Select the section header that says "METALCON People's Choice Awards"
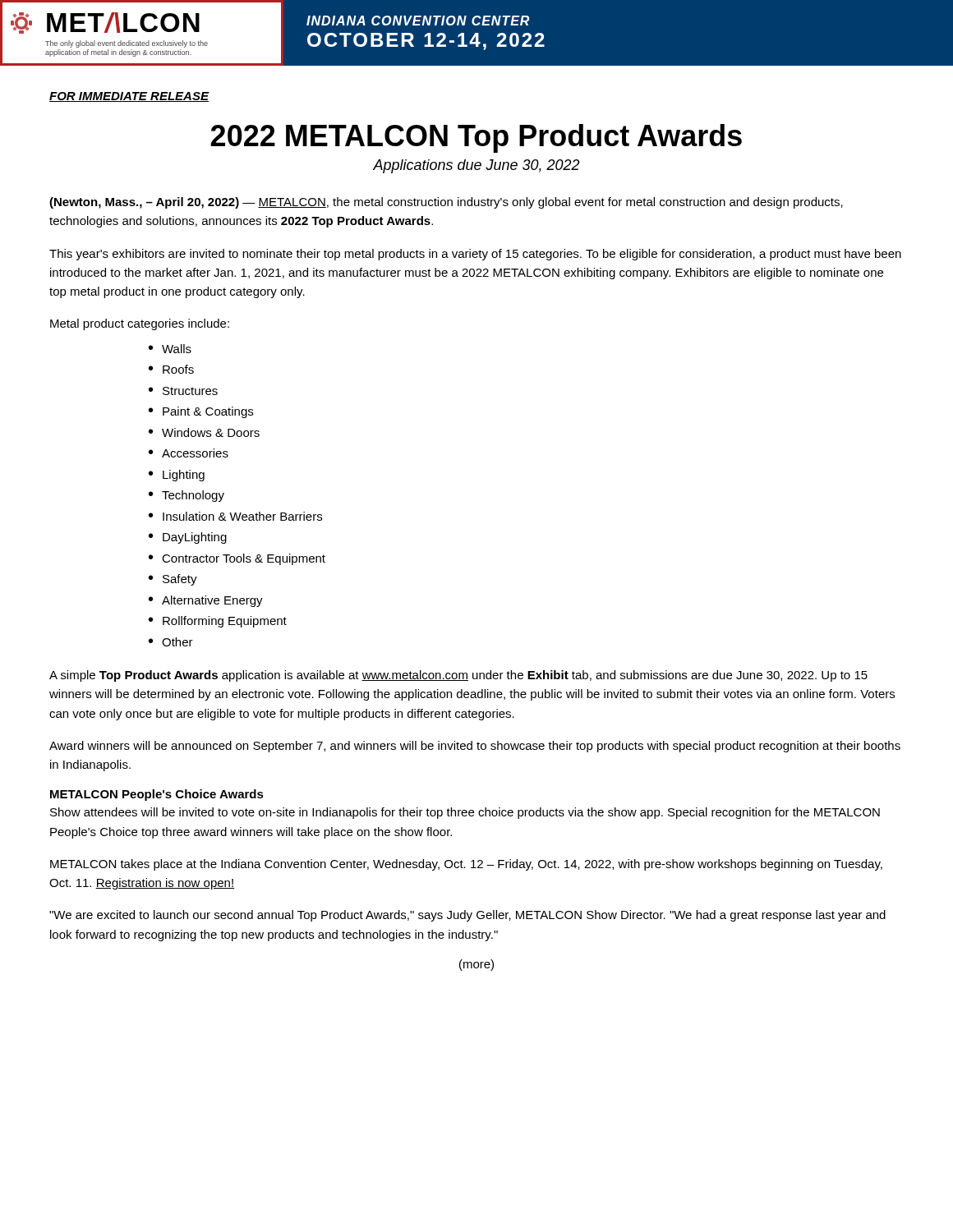Viewport: 953px width, 1232px height. 156,794
